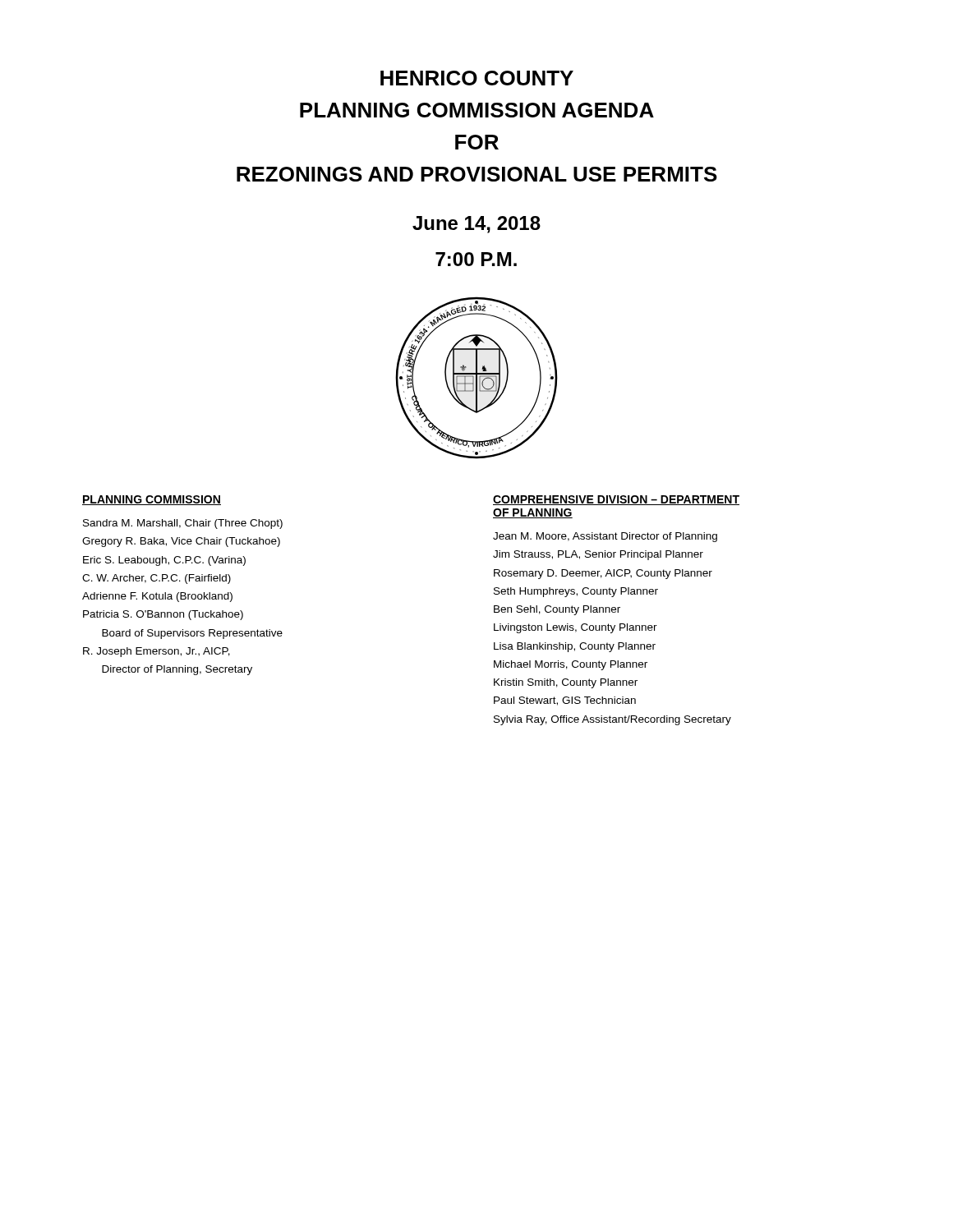Click on the section header that reads "PLANNING COMMISSION"
This screenshot has width=953, height=1232.
click(x=151, y=499)
